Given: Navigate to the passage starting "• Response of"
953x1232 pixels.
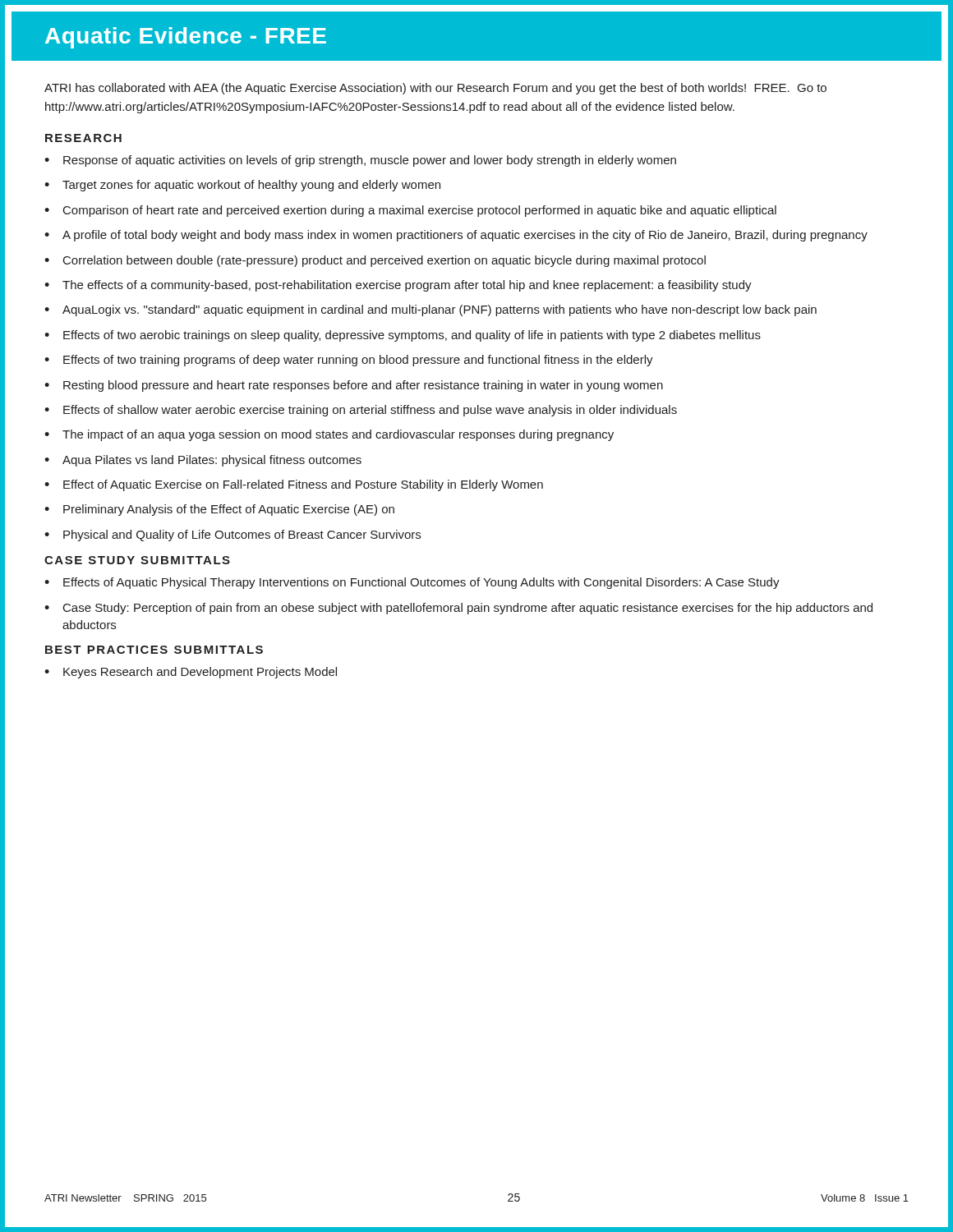Looking at the screenshot, I should [476, 161].
